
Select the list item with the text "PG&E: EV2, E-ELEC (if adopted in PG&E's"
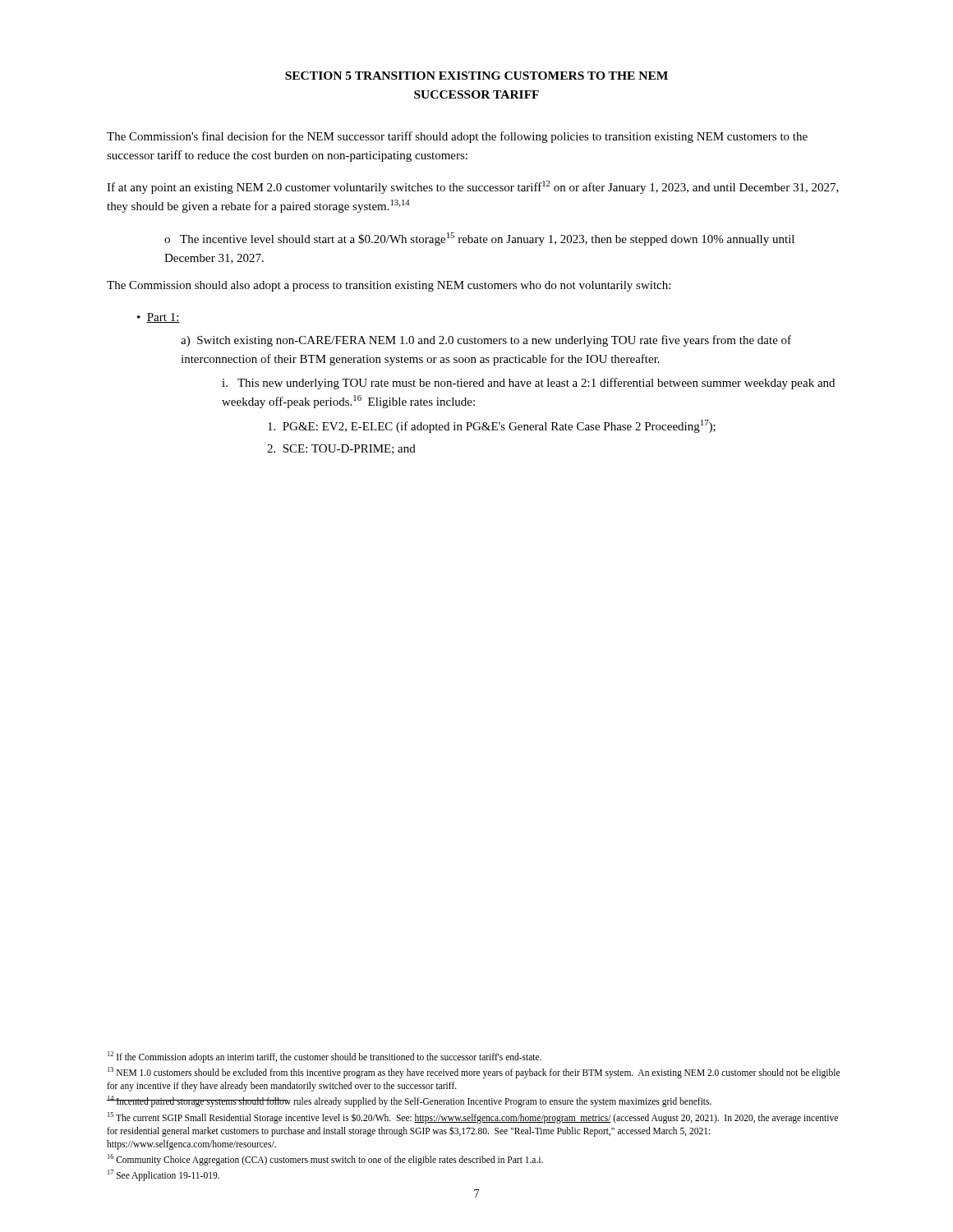coord(492,425)
